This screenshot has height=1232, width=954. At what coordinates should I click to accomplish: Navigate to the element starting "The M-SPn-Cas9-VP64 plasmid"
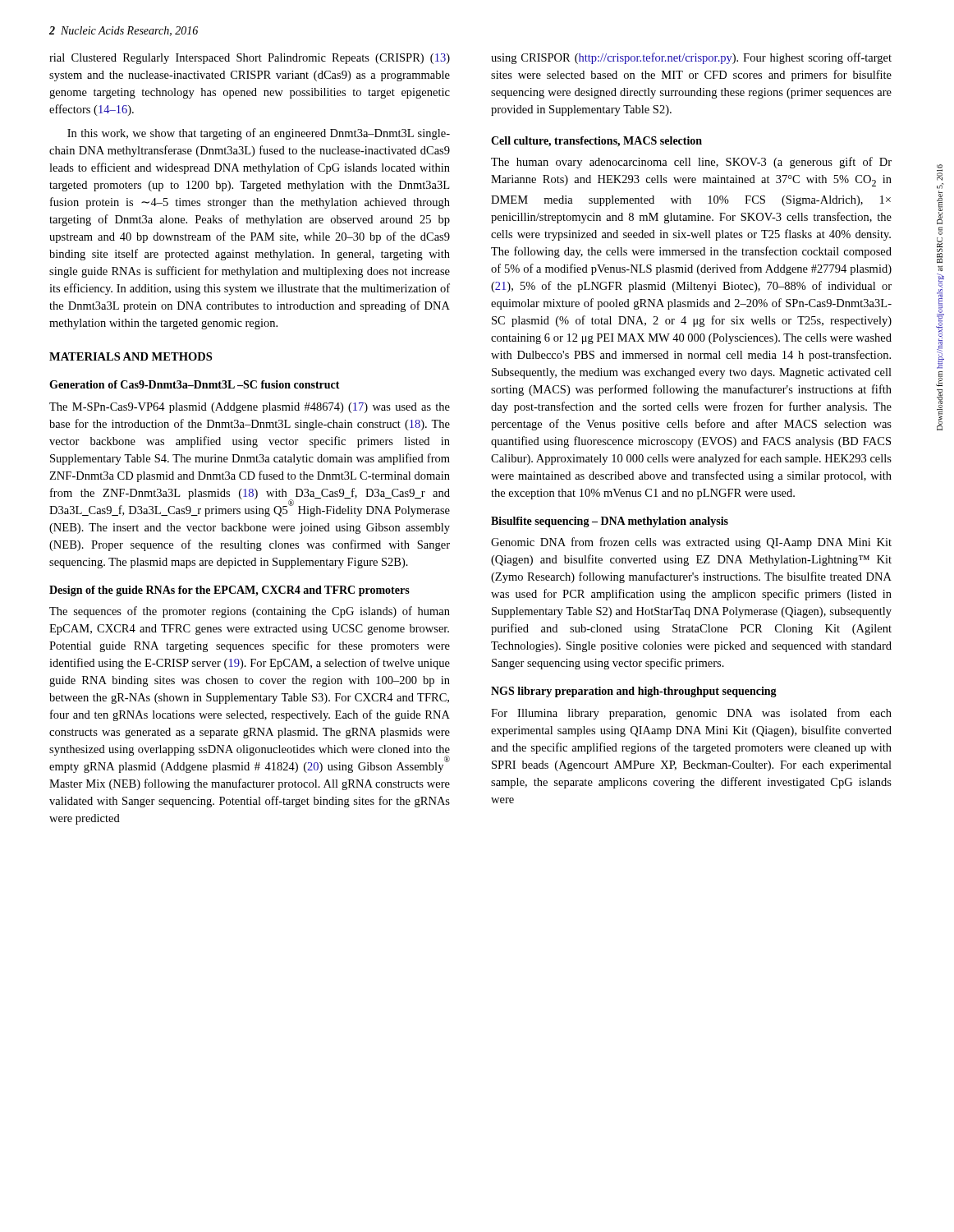(250, 484)
